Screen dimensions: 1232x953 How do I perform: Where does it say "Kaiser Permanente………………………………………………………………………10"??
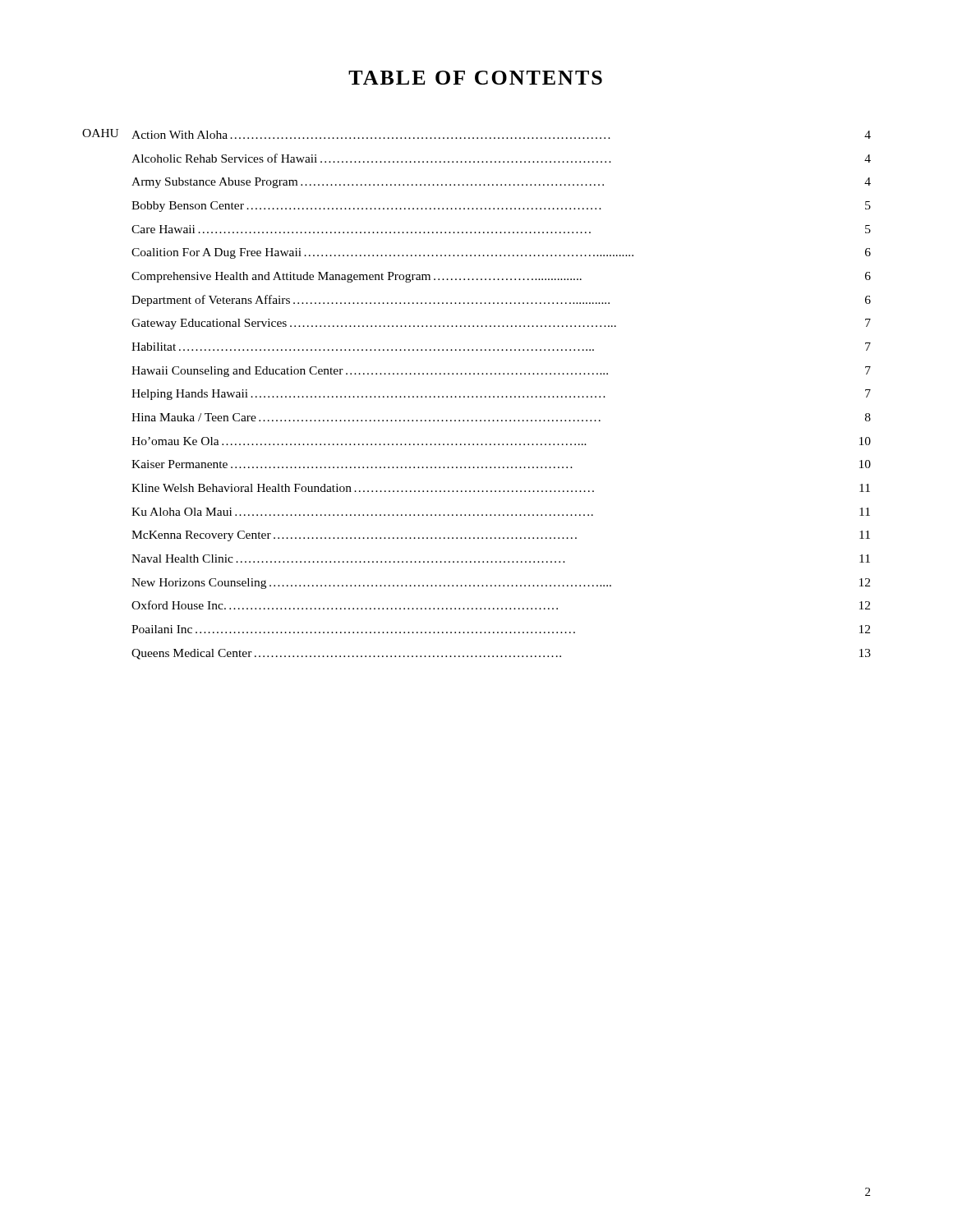[501, 465]
